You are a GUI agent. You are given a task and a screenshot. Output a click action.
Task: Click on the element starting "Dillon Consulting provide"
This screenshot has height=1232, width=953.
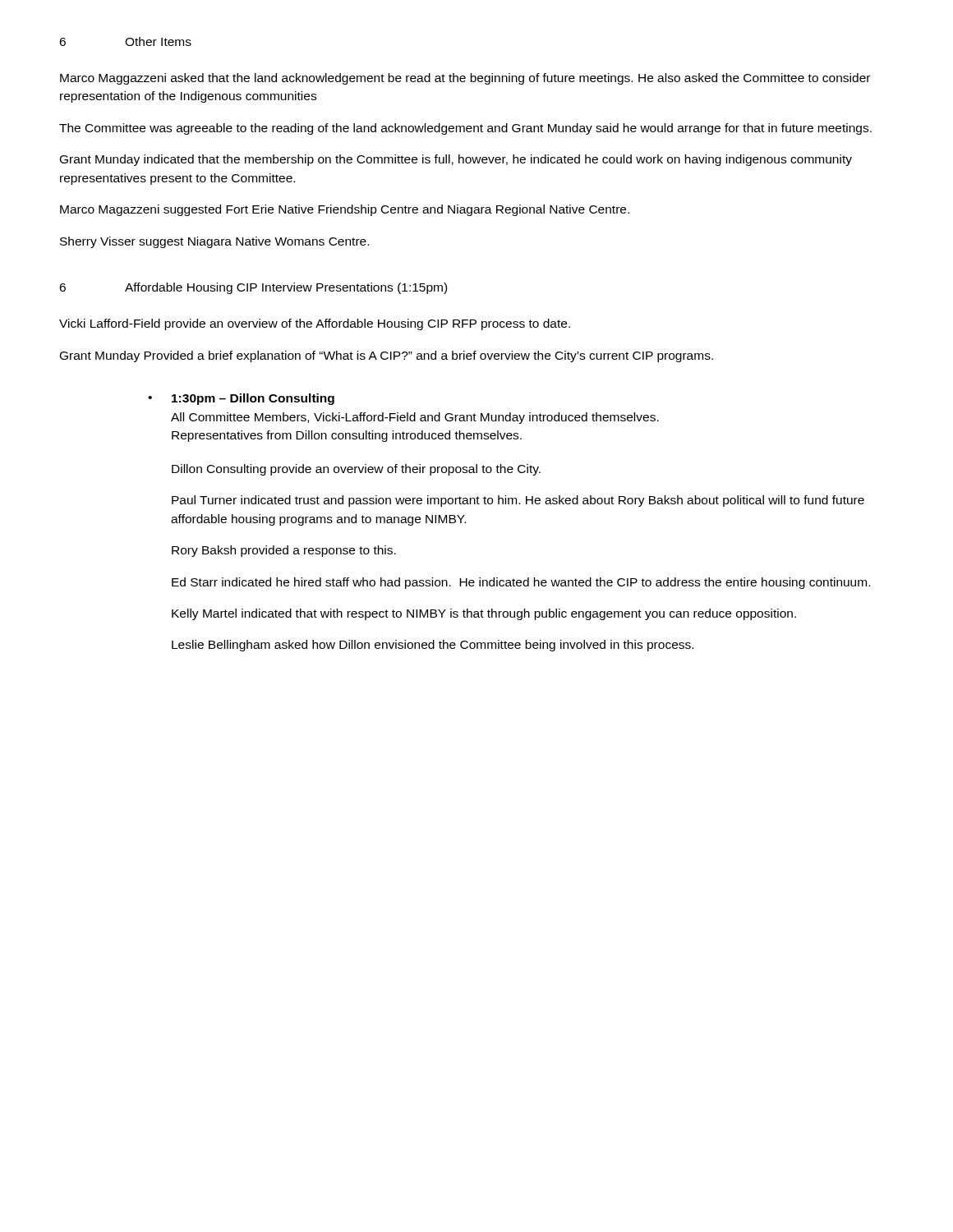356,468
